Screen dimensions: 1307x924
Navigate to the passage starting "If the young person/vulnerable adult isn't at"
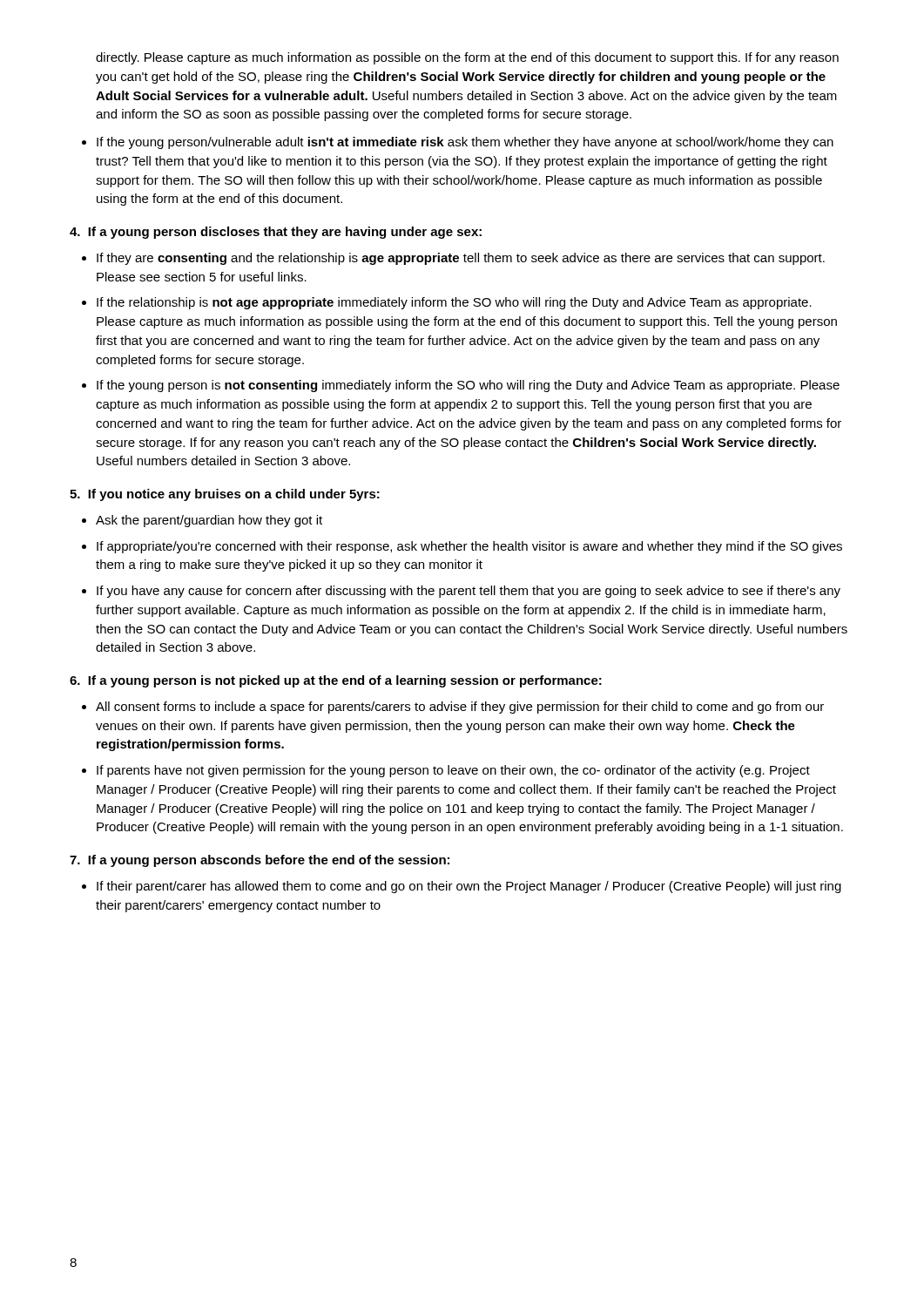pos(465,170)
